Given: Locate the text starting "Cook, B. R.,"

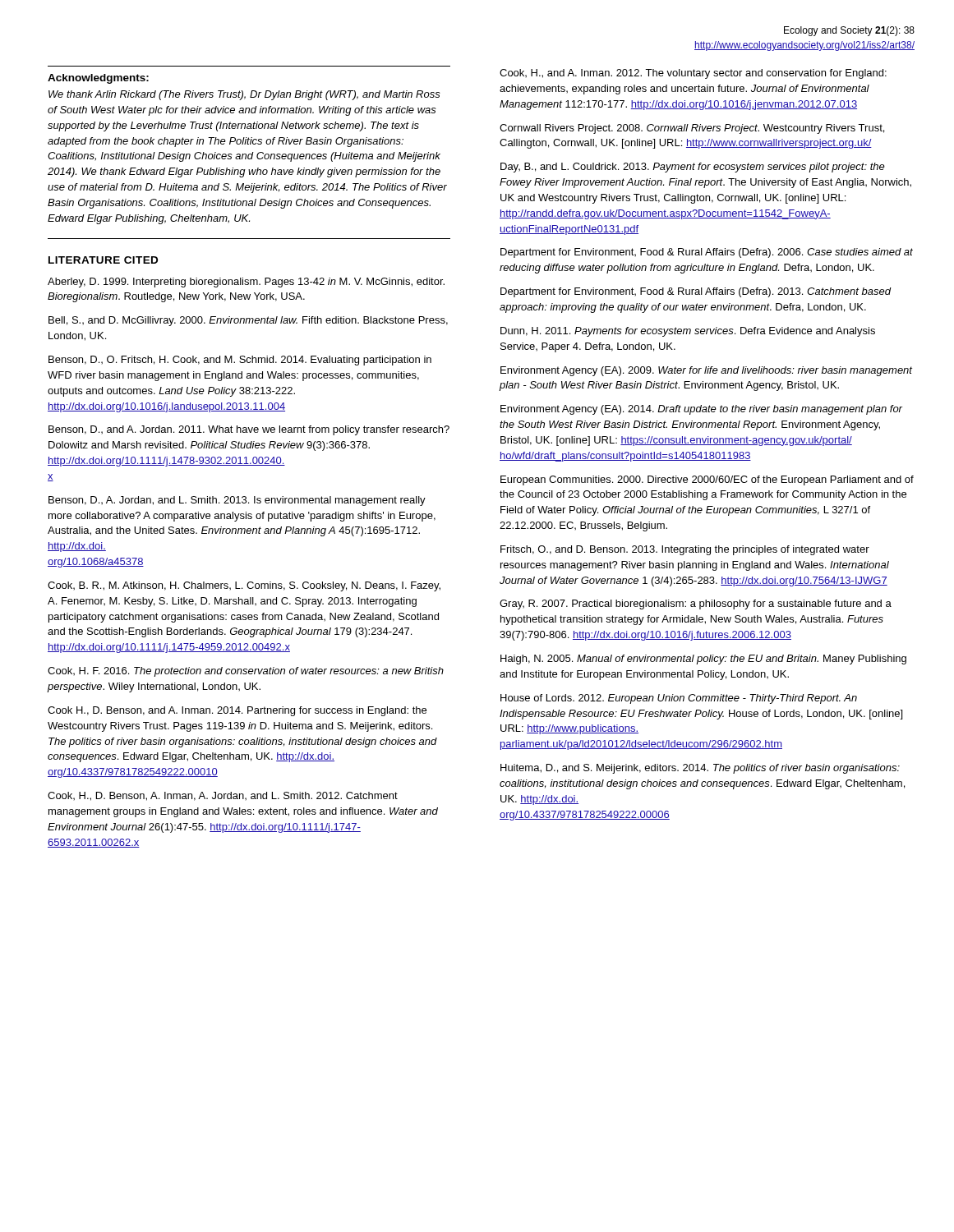Looking at the screenshot, I should pyautogui.click(x=245, y=616).
